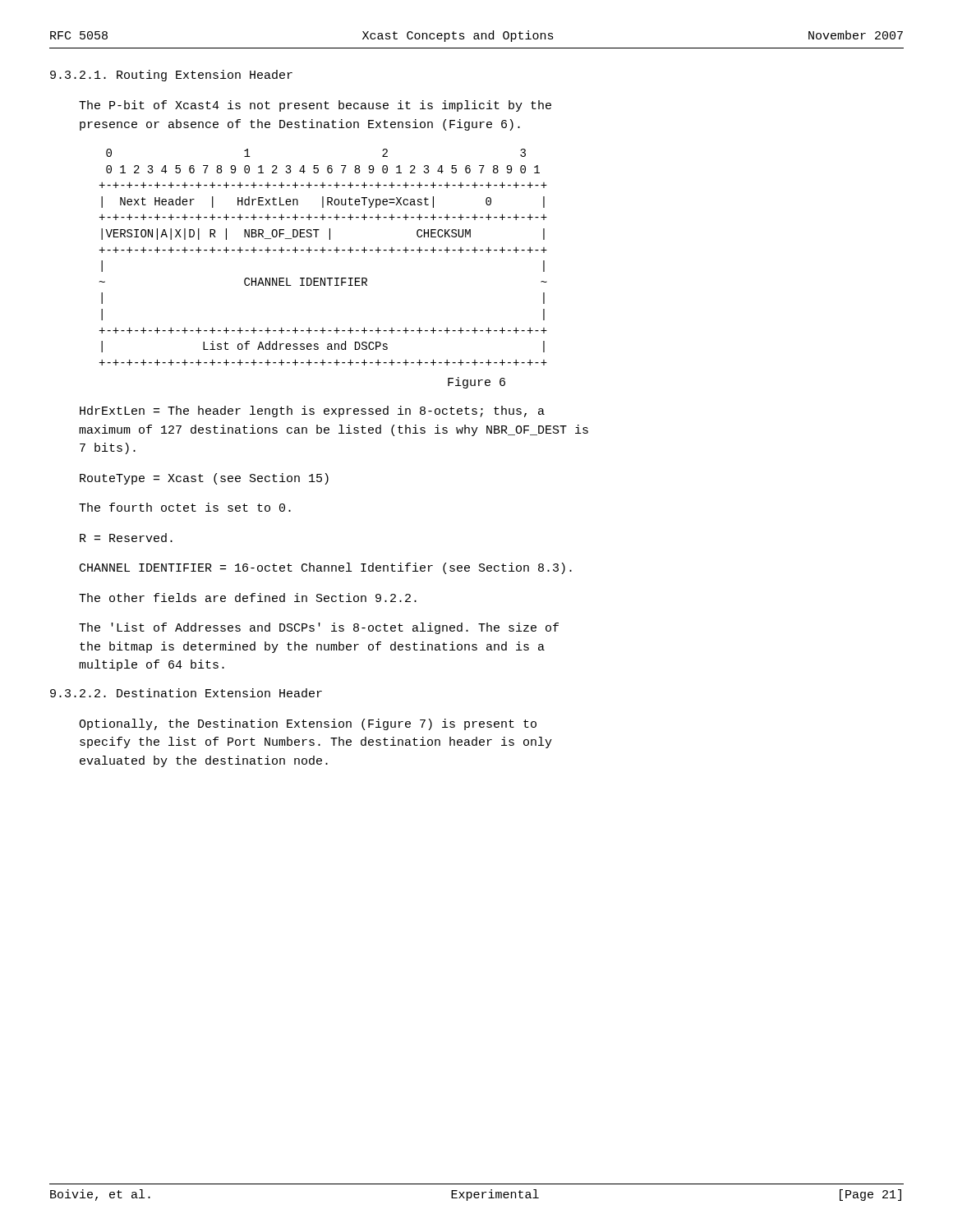Locate the element starting "Figure 6"
Image resolution: width=953 pixels, height=1232 pixels.
476,383
